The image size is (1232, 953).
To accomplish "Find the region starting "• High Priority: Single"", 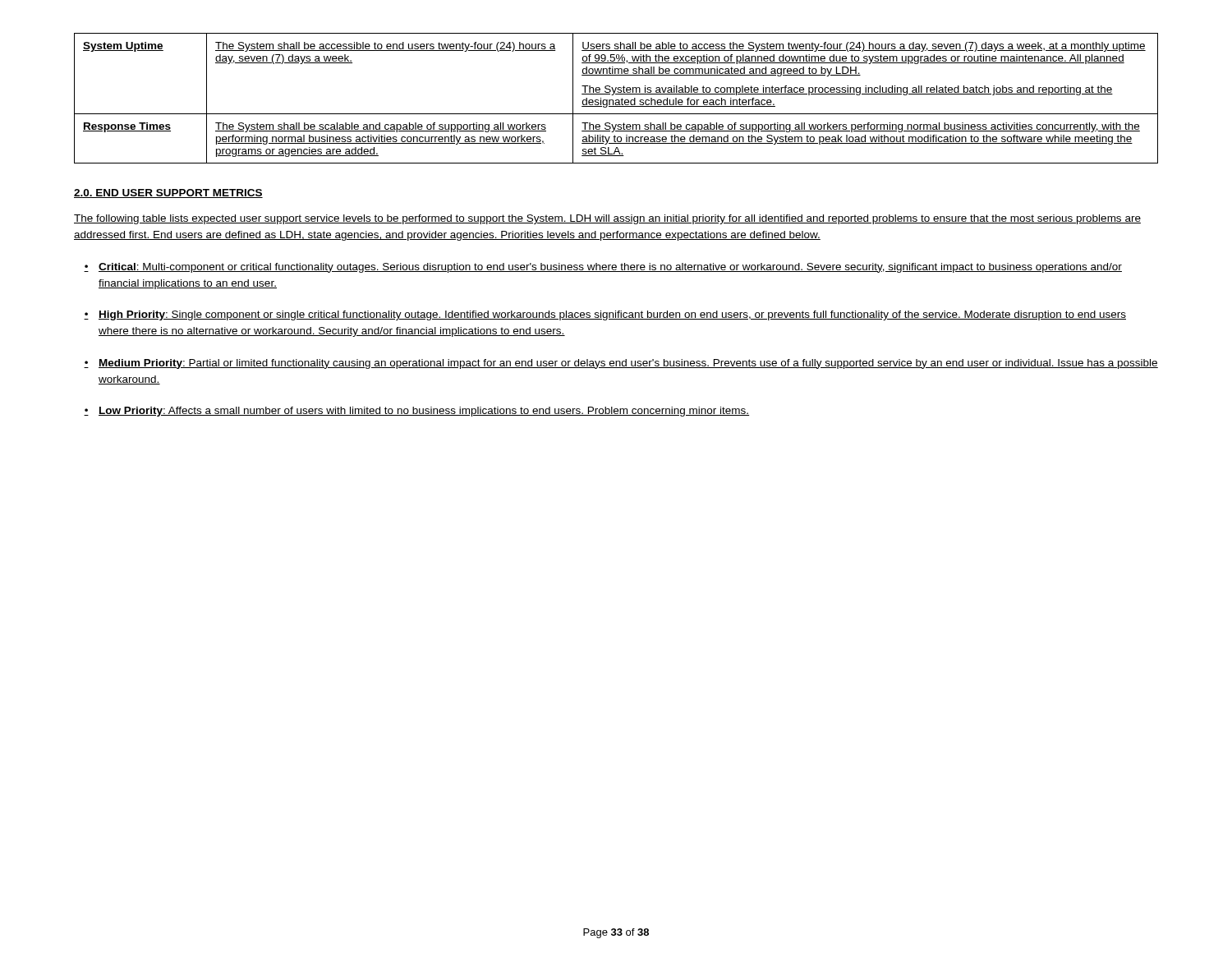I will (x=616, y=323).
